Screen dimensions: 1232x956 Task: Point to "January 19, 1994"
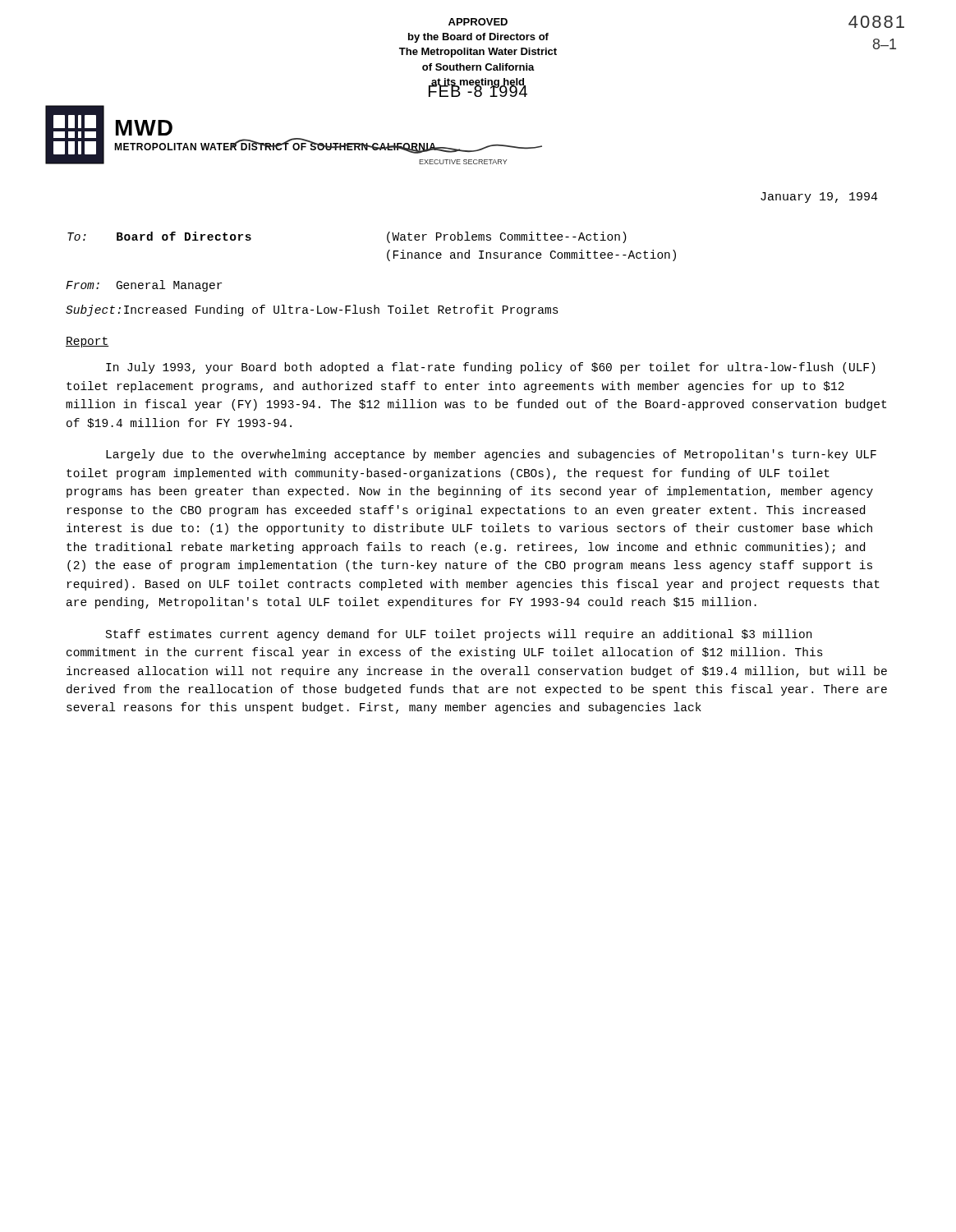[819, 198]
